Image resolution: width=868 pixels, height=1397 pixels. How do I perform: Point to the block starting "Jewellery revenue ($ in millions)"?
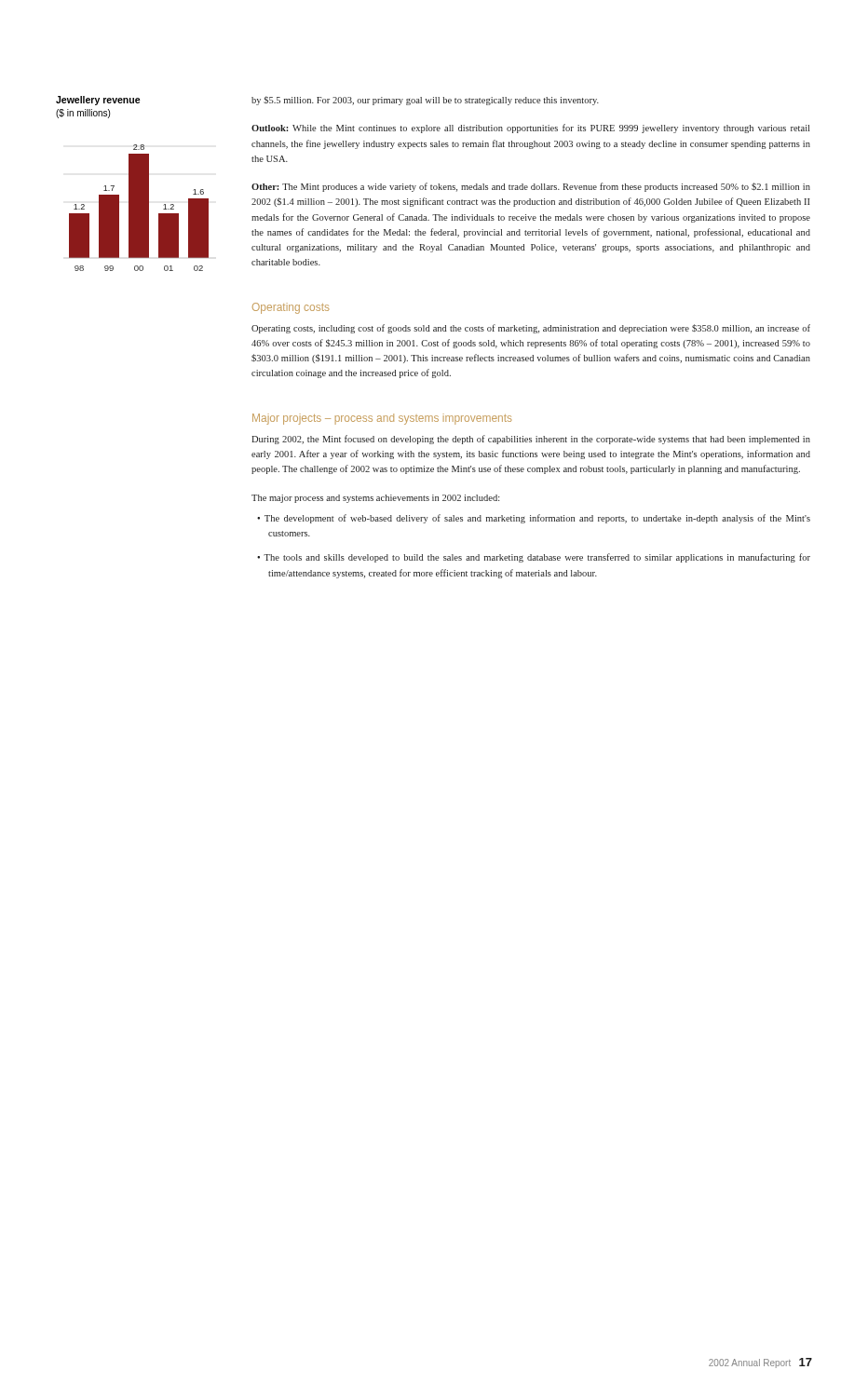[x=98, y=106]
